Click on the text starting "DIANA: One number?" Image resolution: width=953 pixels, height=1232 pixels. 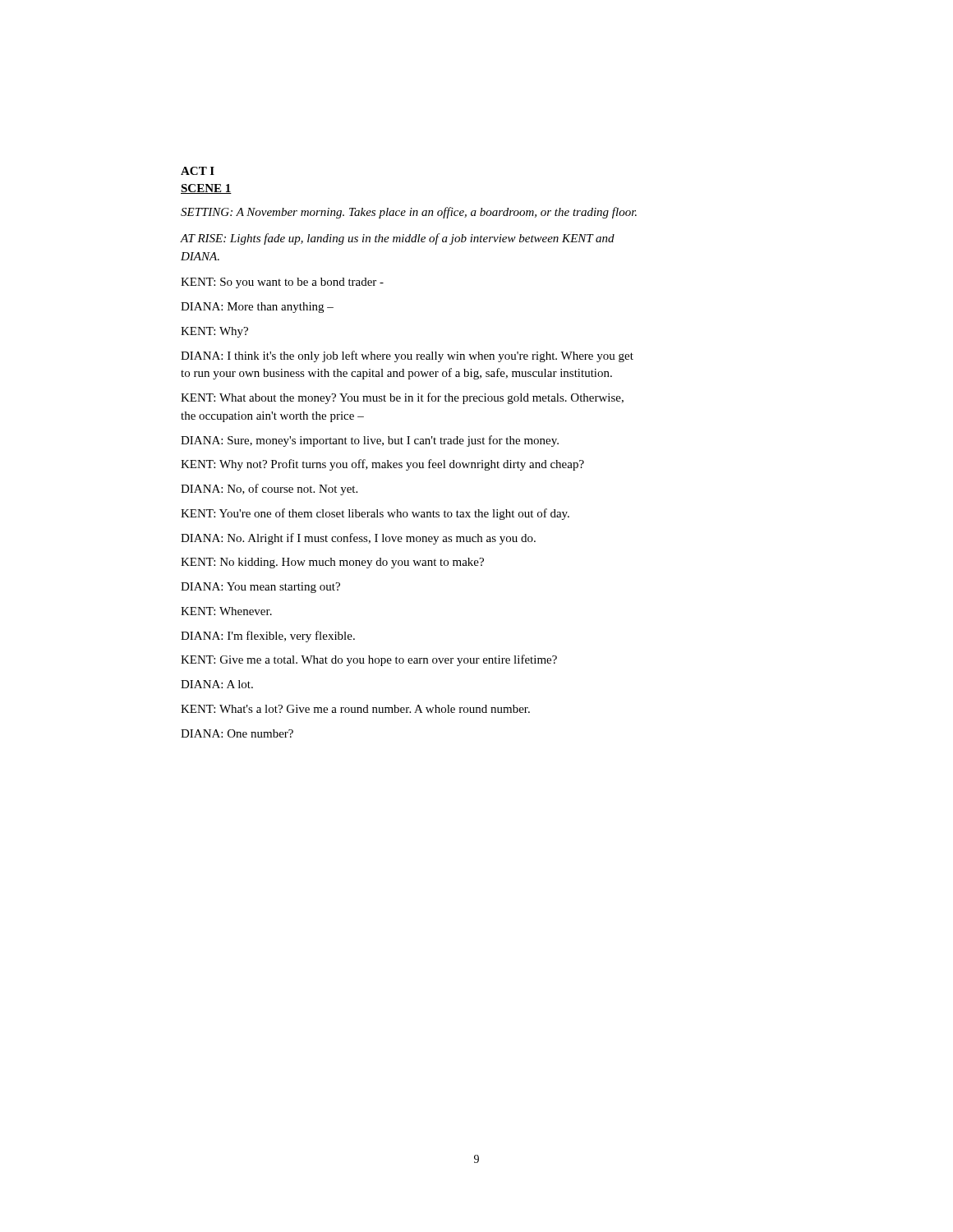(237, 733)
